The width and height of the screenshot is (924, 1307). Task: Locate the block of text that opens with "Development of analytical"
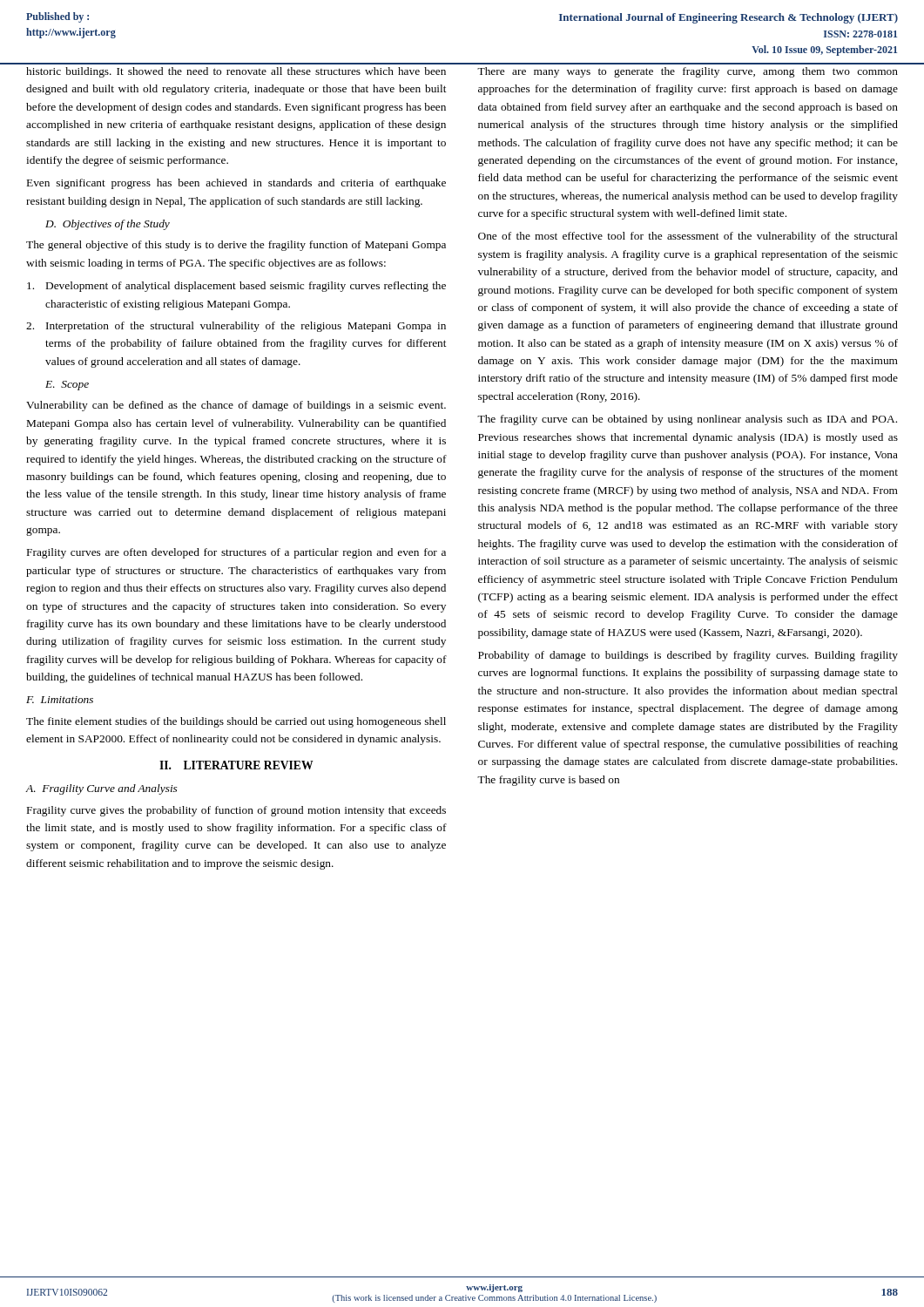[236, 295]
